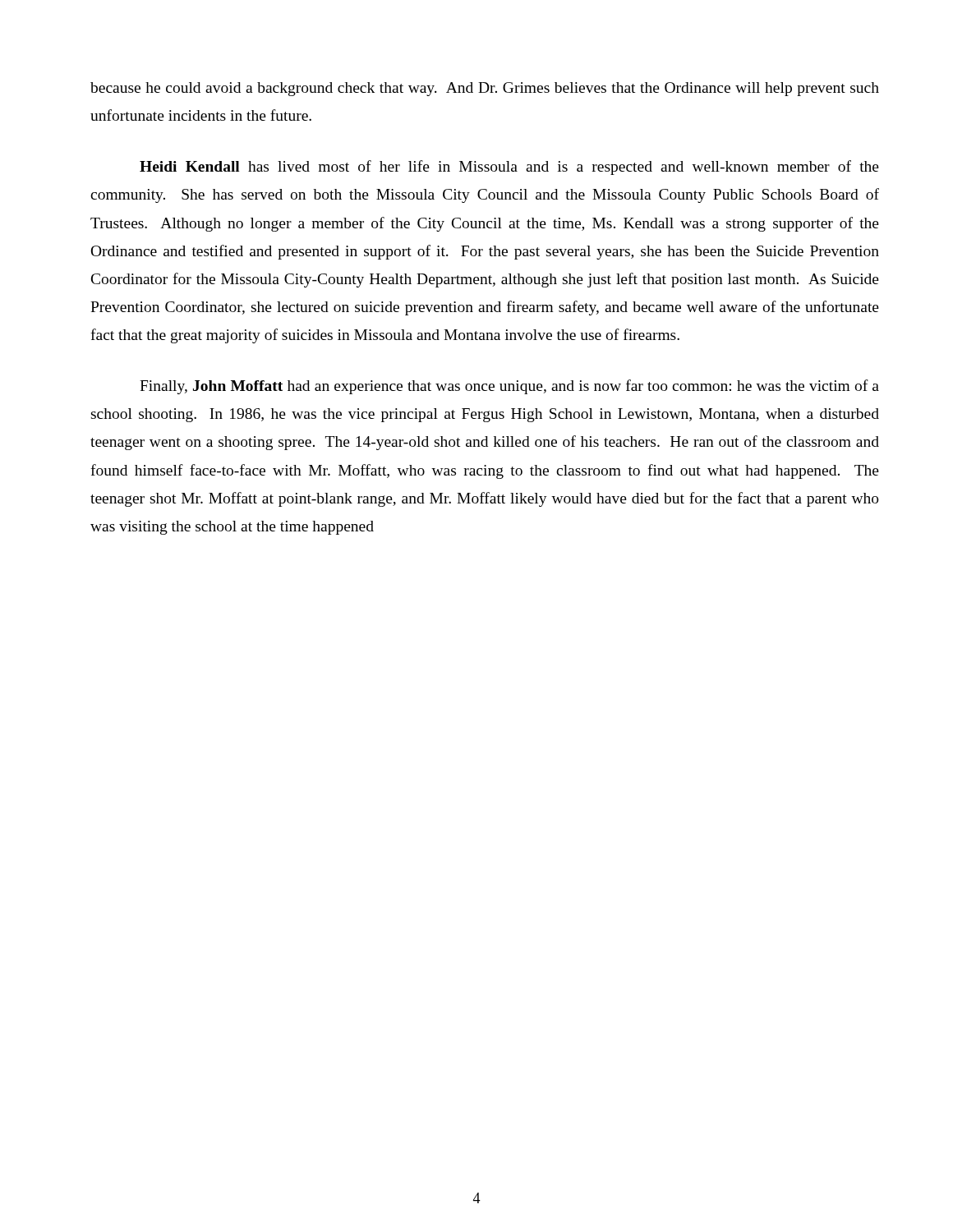
Task: Find the block on this page that starts "Finally, John Moffatt had an"
Action: (485, 456)
